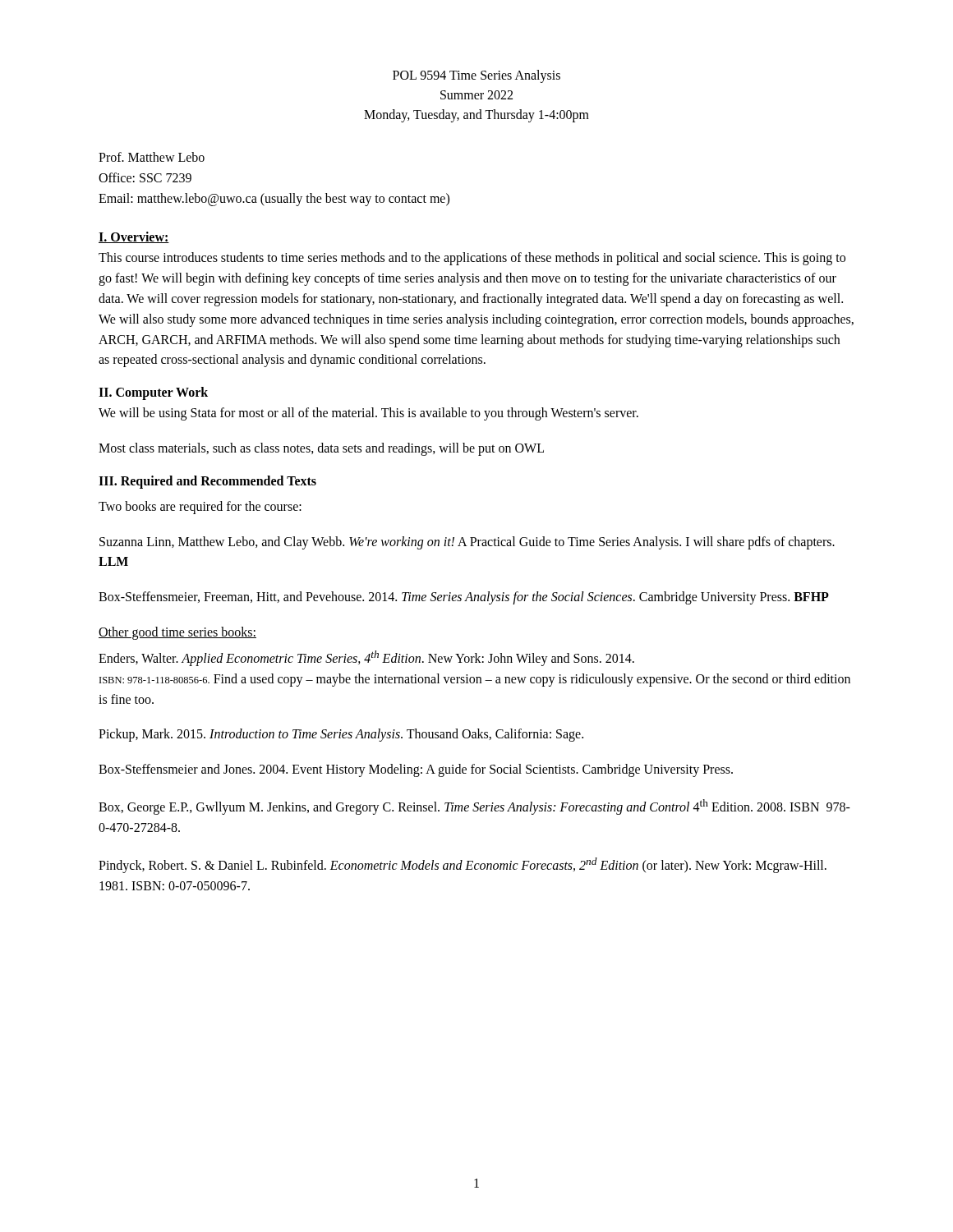Click on the element starting "Prof. Matthew Lebo Office: SSC 7239 Email: matthew.lebo@uwo.ca"
Screen dimensions: 1232x953
(152, 157)
